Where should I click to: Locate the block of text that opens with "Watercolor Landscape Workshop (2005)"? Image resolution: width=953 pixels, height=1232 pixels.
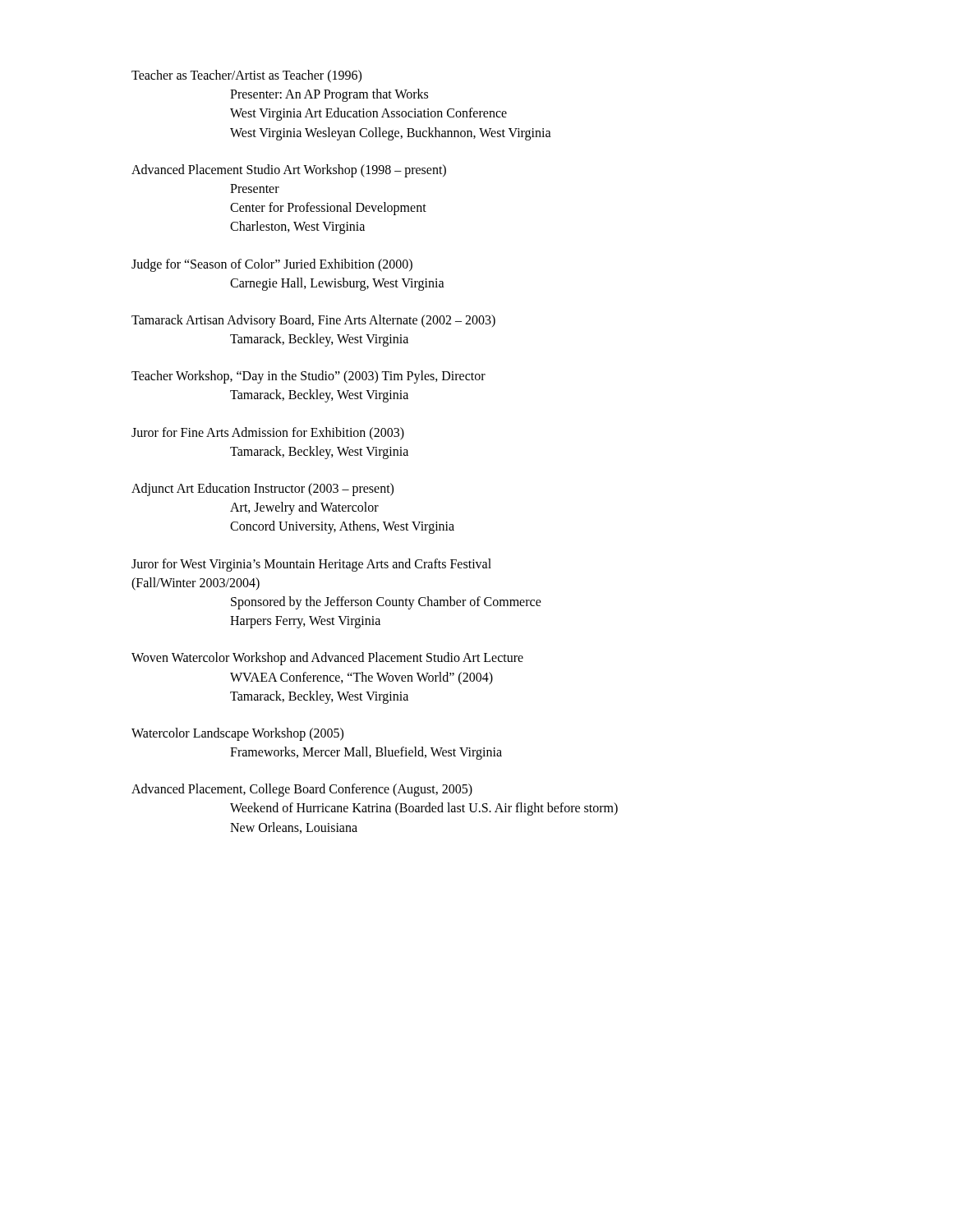click(237, 734)
